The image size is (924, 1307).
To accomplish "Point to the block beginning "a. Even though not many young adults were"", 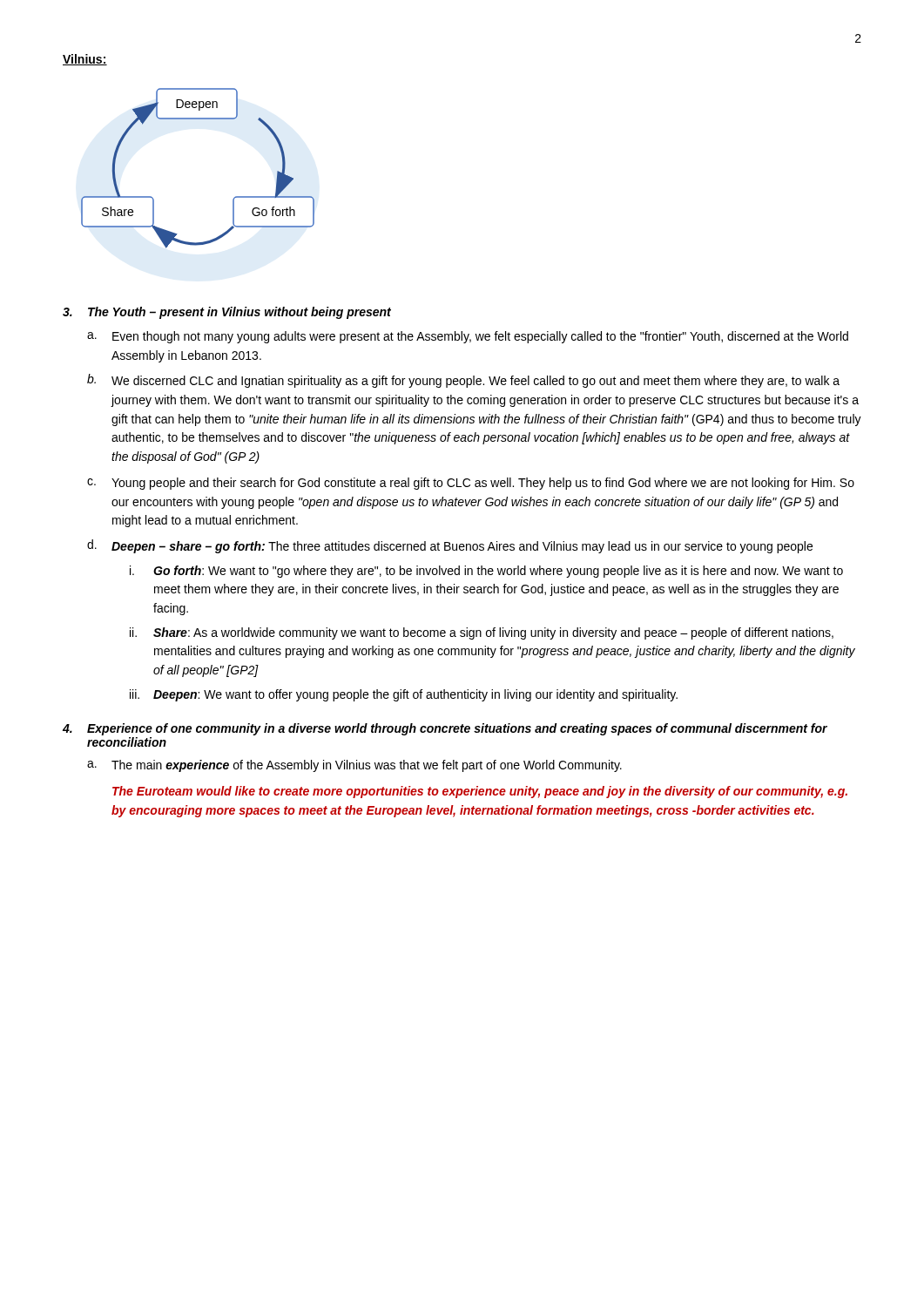I will [474, 347].
